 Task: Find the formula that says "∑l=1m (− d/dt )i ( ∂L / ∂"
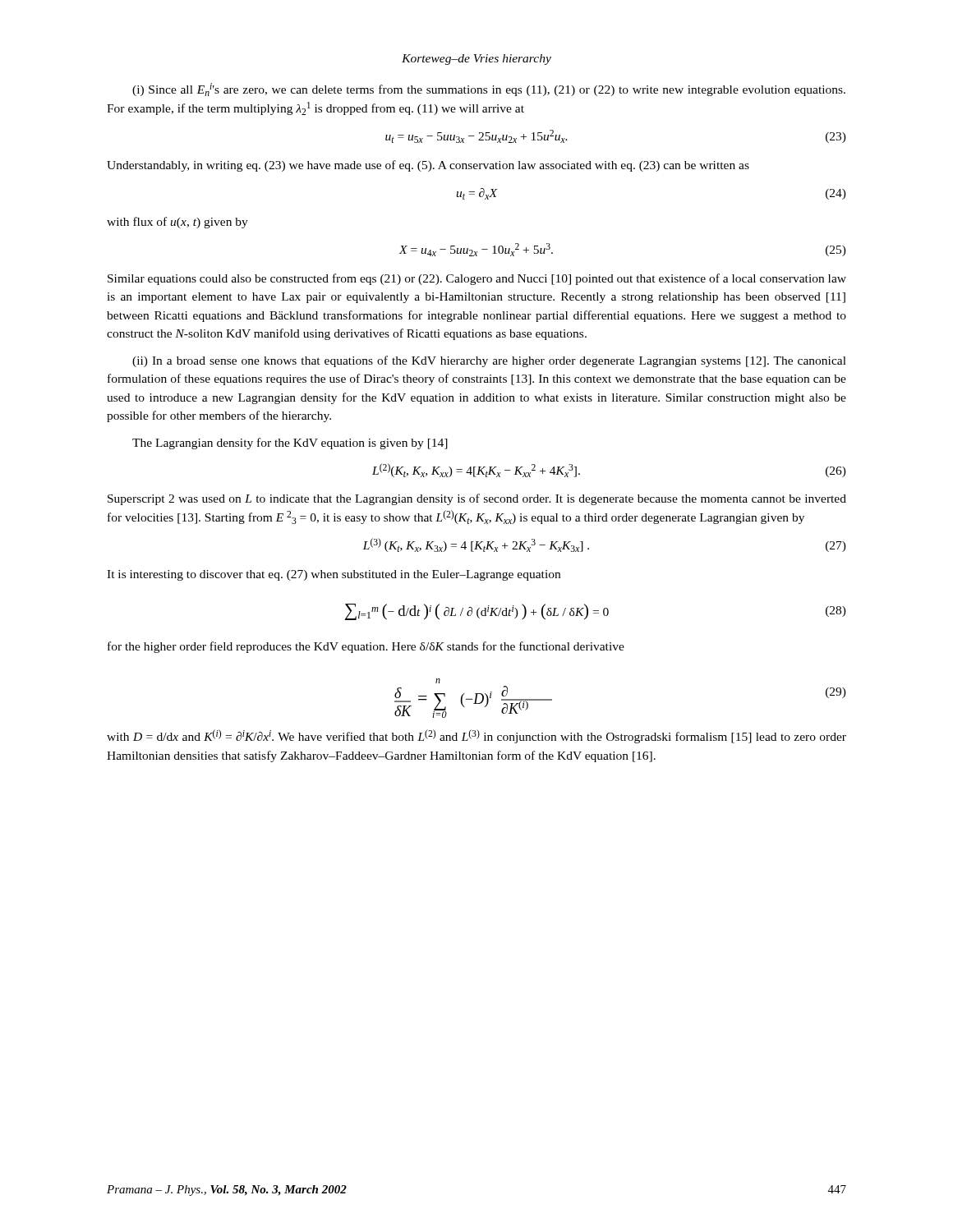tap(476, 610)
